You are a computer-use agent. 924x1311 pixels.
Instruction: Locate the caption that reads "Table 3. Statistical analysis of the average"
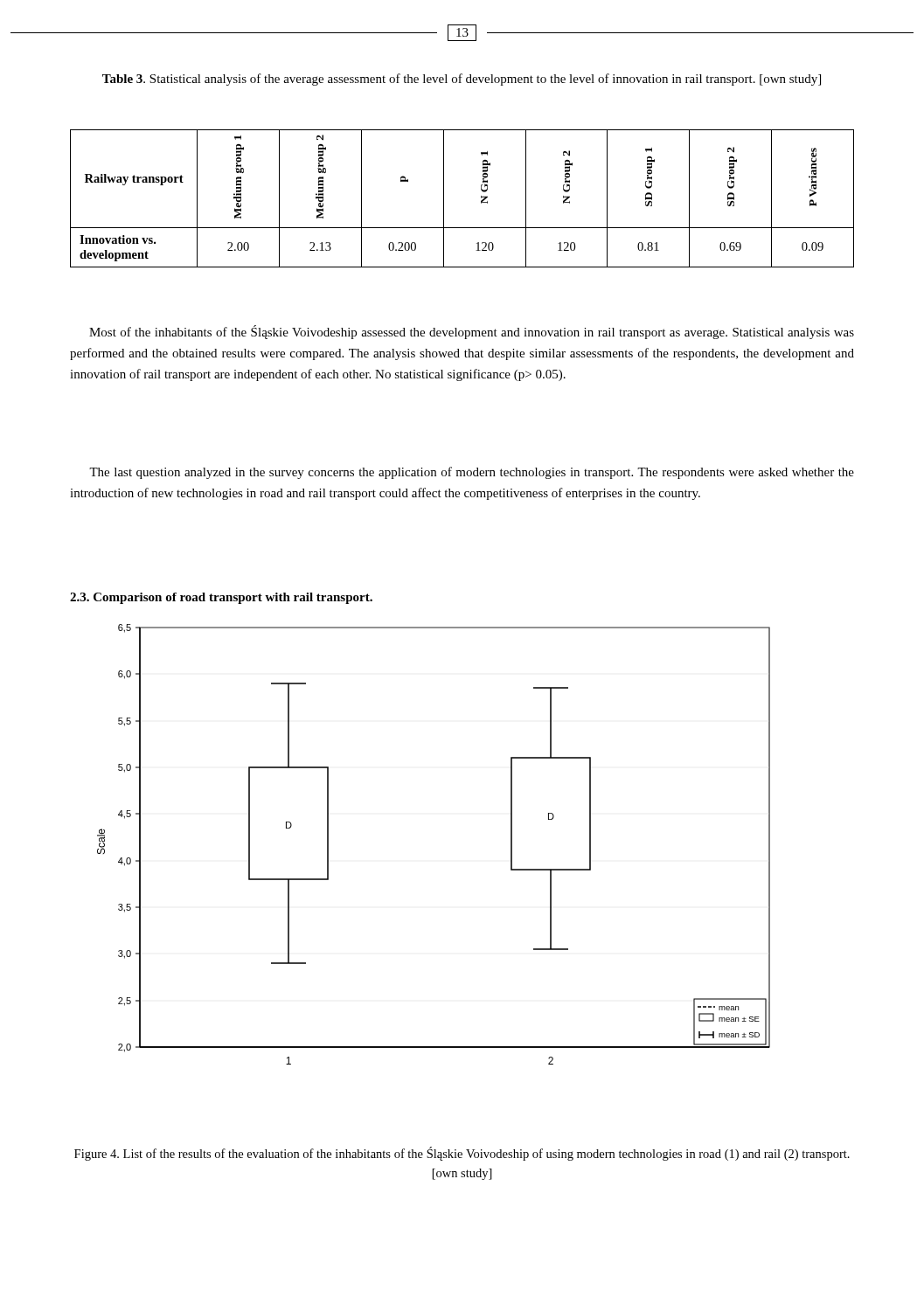click(x=462, y=79)
